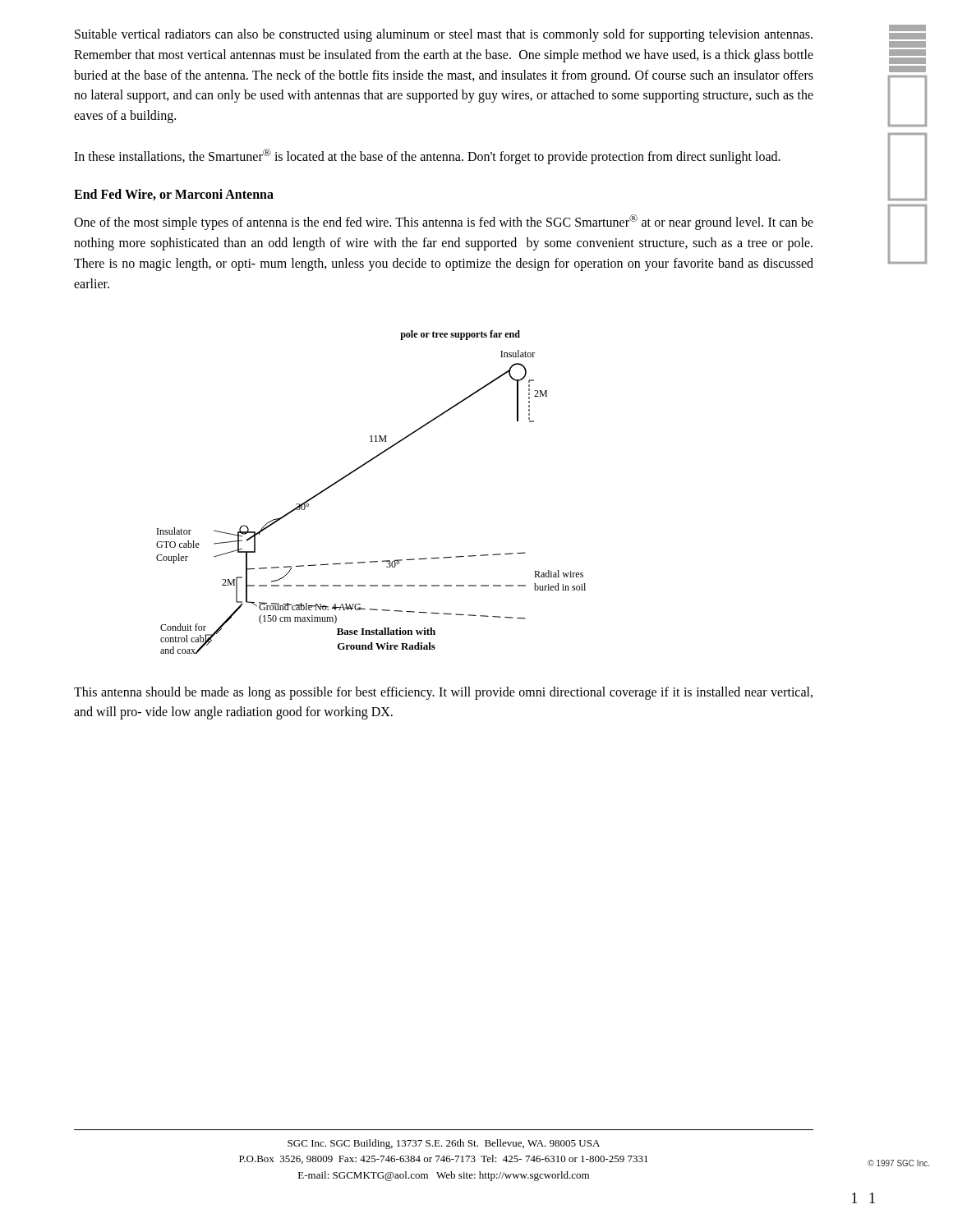Point to the block beginning "This antenna should be made as long"
Screen dimensions: 1232x953
[444, 702]
